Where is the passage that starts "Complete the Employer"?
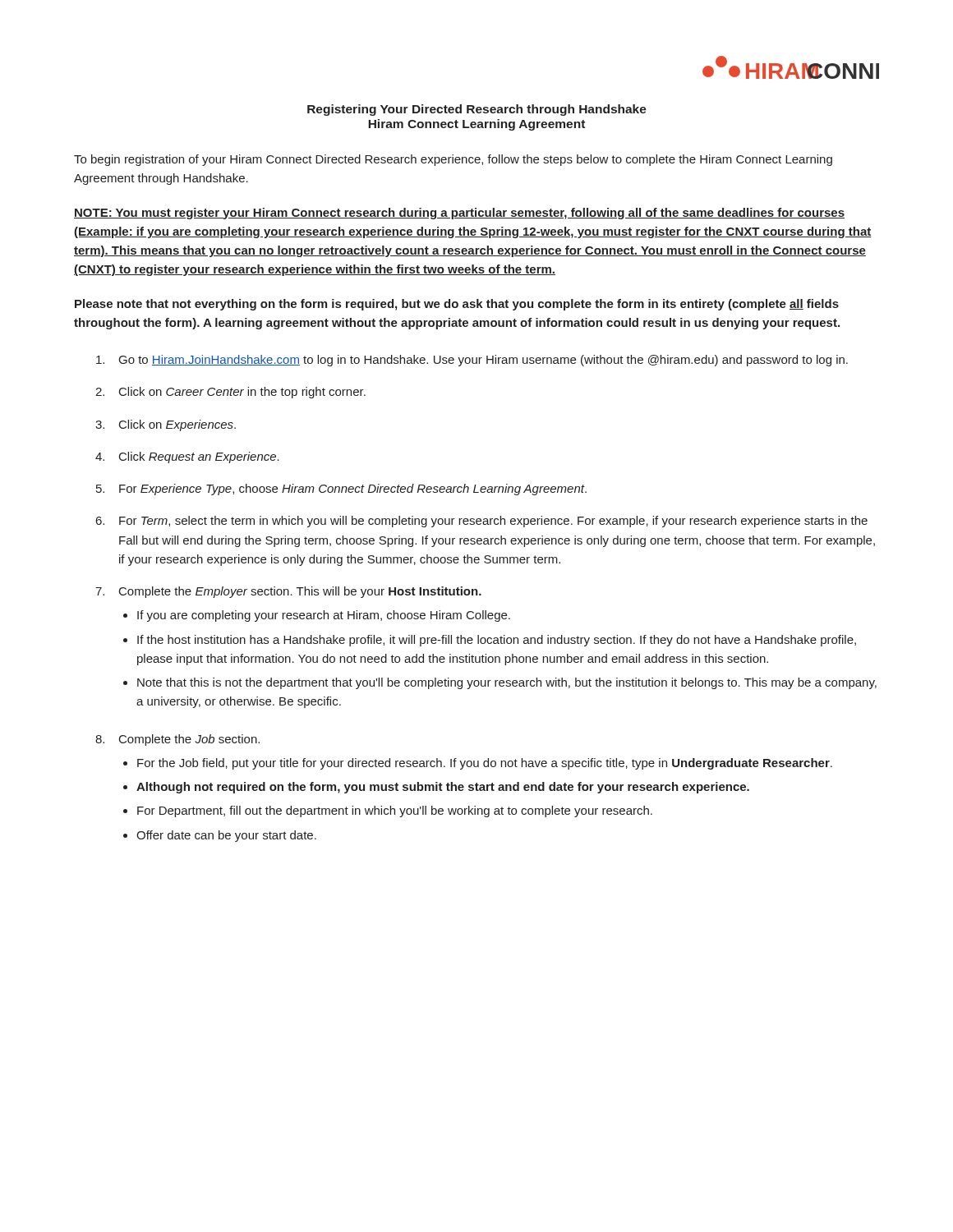 pyautogui.click(x=499, y=649)
